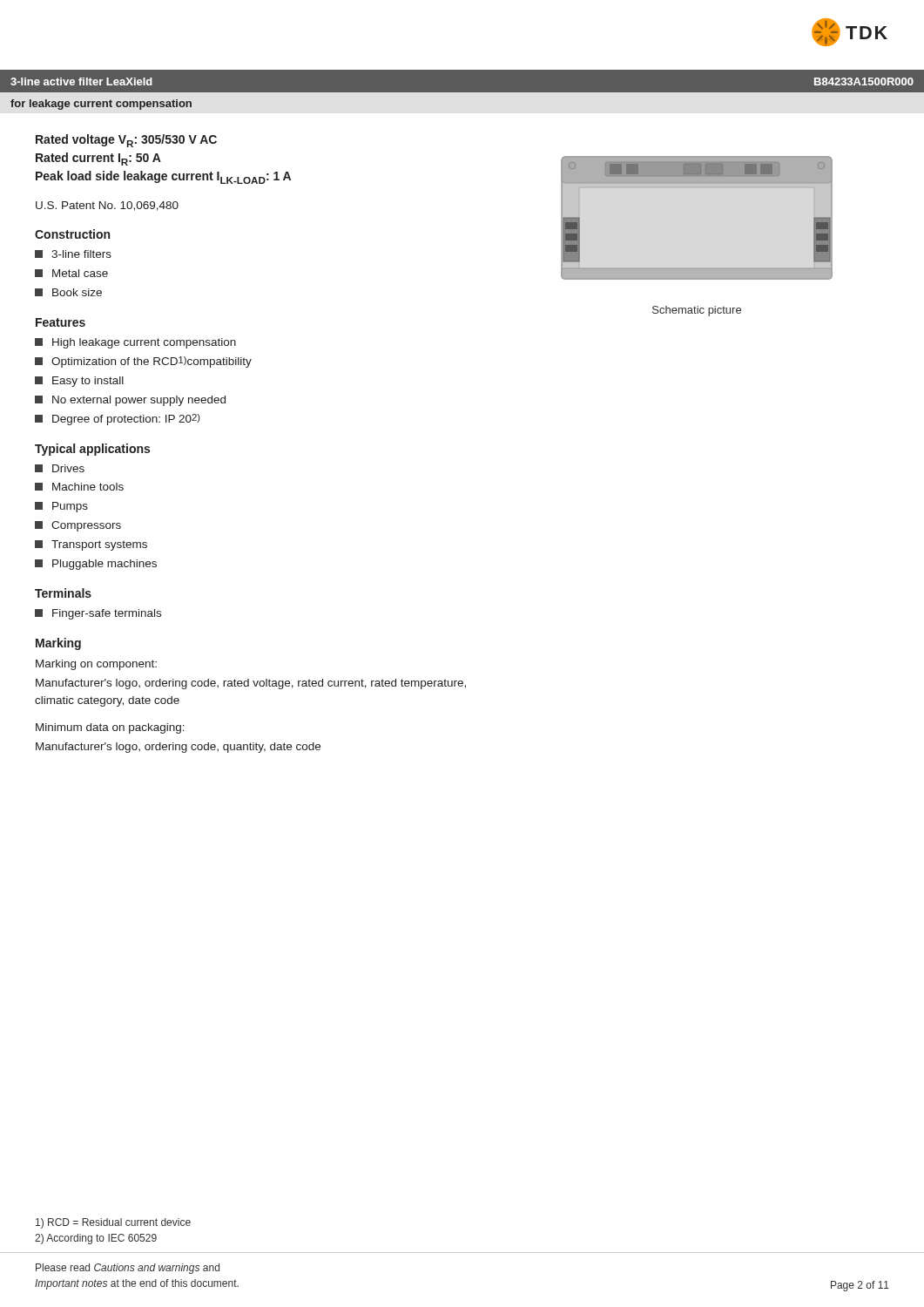Viewport: 924px width, 1307px height.
Task: Click on the text block with the text "Marking on component: Manufacturer's logo, ordering"
Action: pos(266,682)
